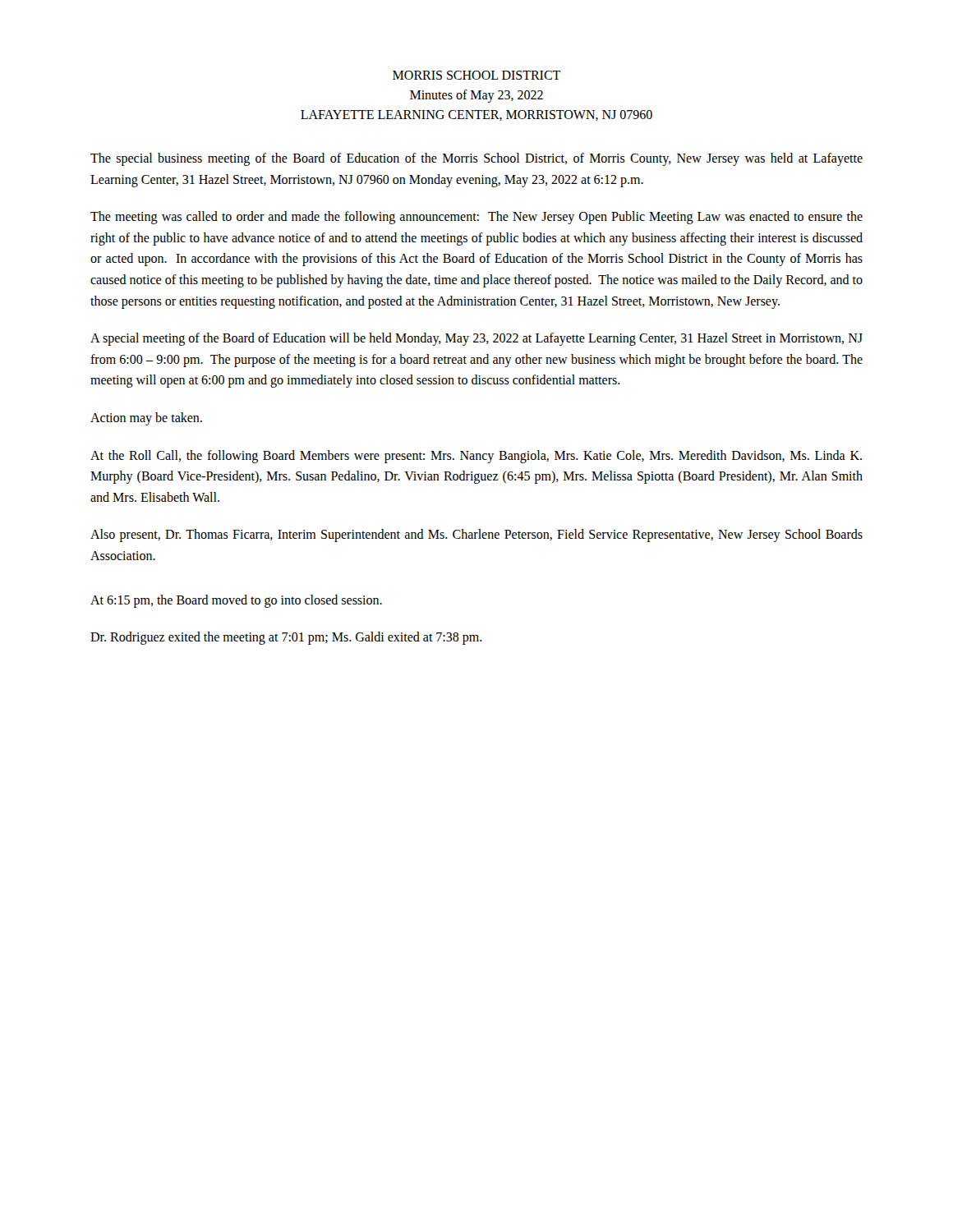Select the text that reads "Action may be taken."
The height and width of the screenshot is (1232, 953).
[x=147, y=418]
